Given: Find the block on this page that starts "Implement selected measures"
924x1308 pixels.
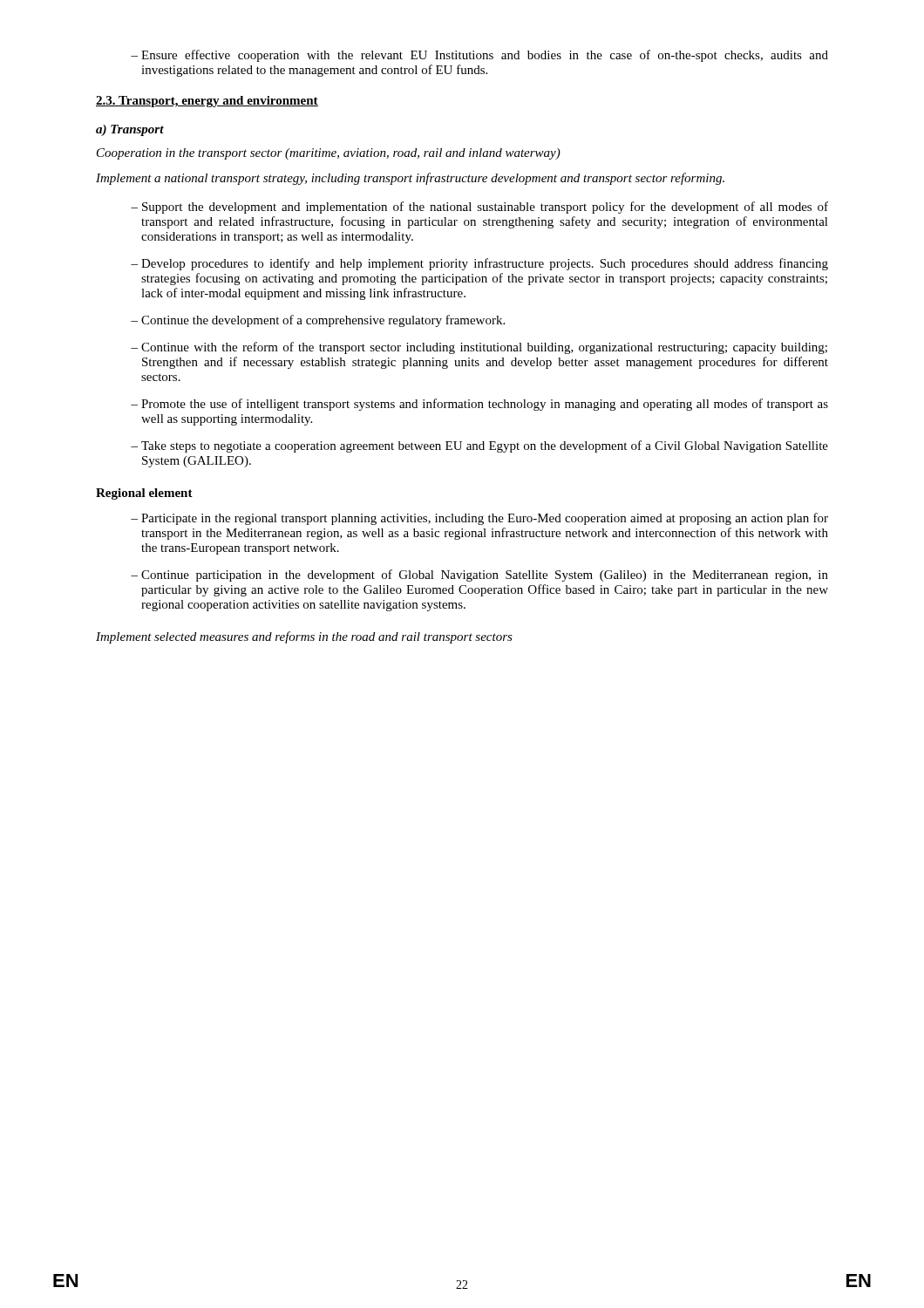Looking at the screenshot, I should point(304,637).
